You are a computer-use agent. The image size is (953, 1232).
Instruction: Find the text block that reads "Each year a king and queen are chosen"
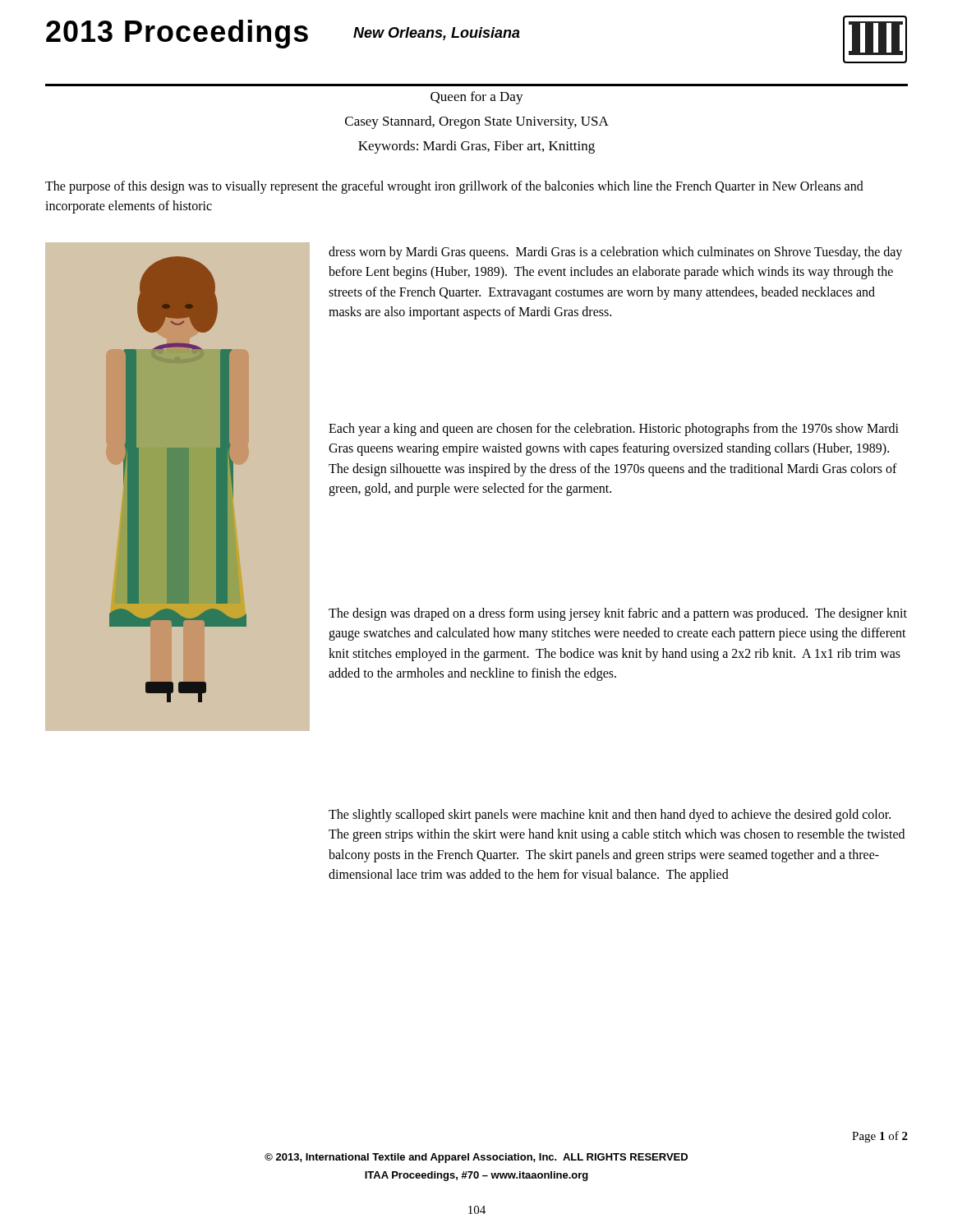[x=614, y=458]
